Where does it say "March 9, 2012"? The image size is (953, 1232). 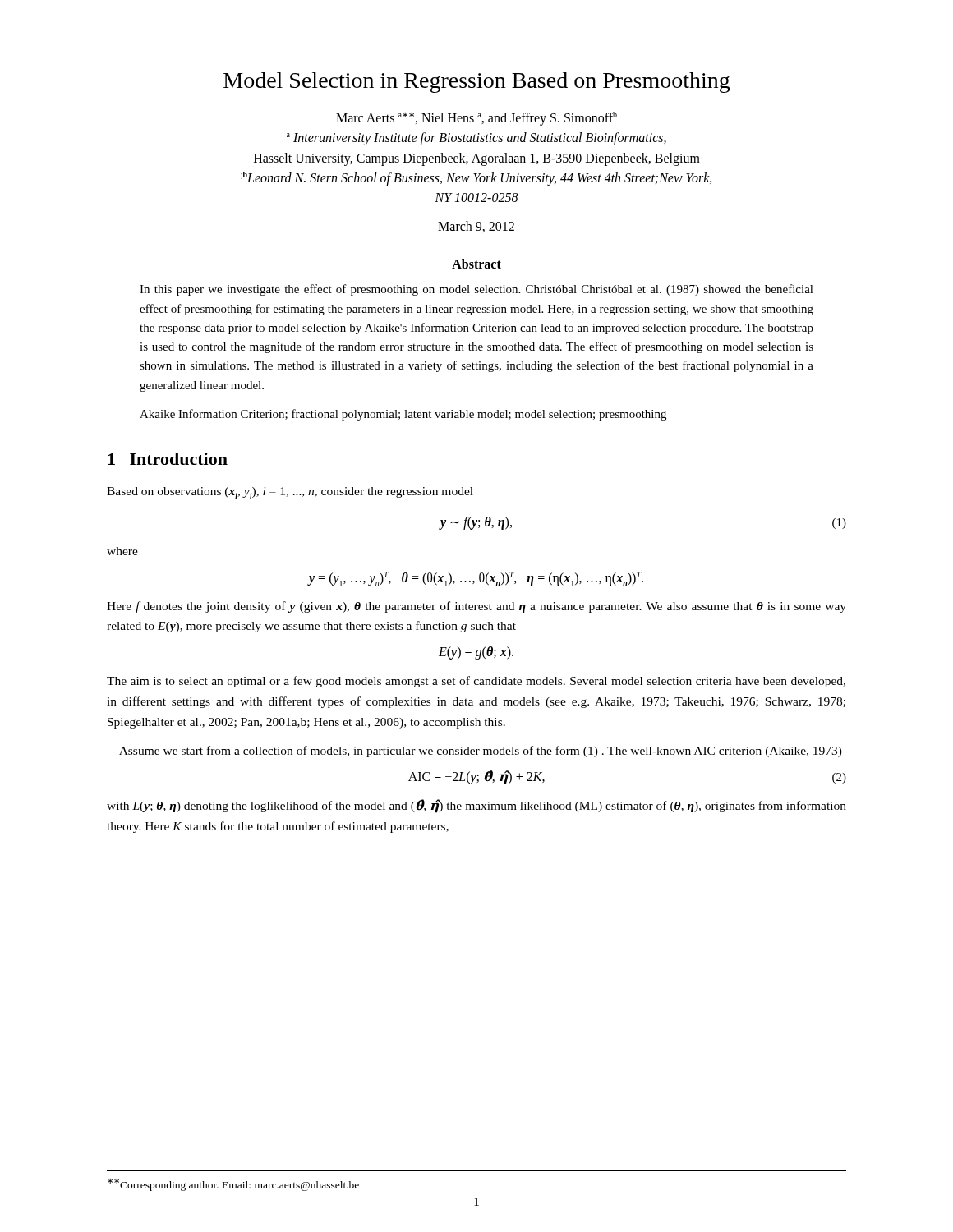[476, 227]
